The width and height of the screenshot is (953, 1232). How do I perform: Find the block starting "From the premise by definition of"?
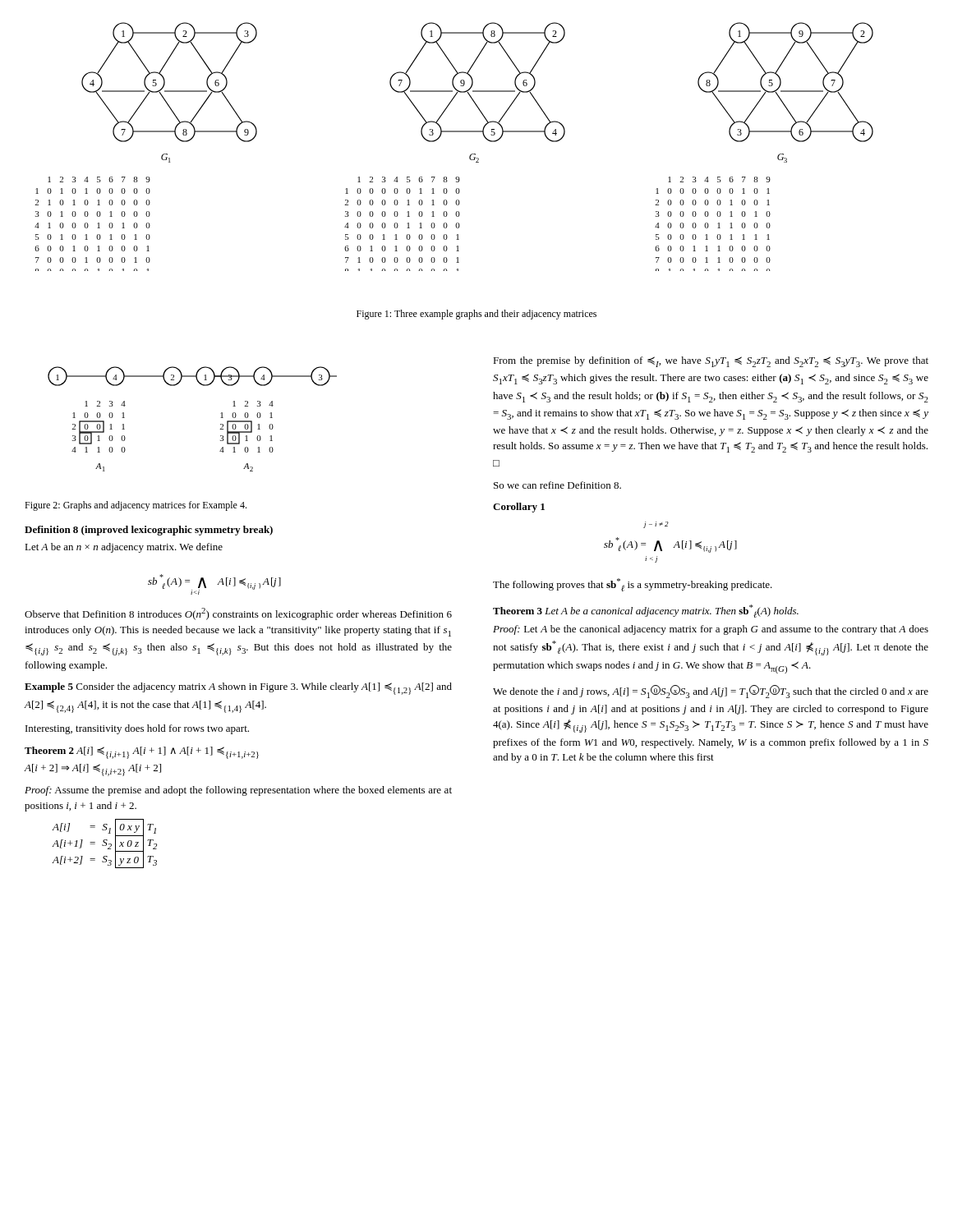click(x=711, y=412)
